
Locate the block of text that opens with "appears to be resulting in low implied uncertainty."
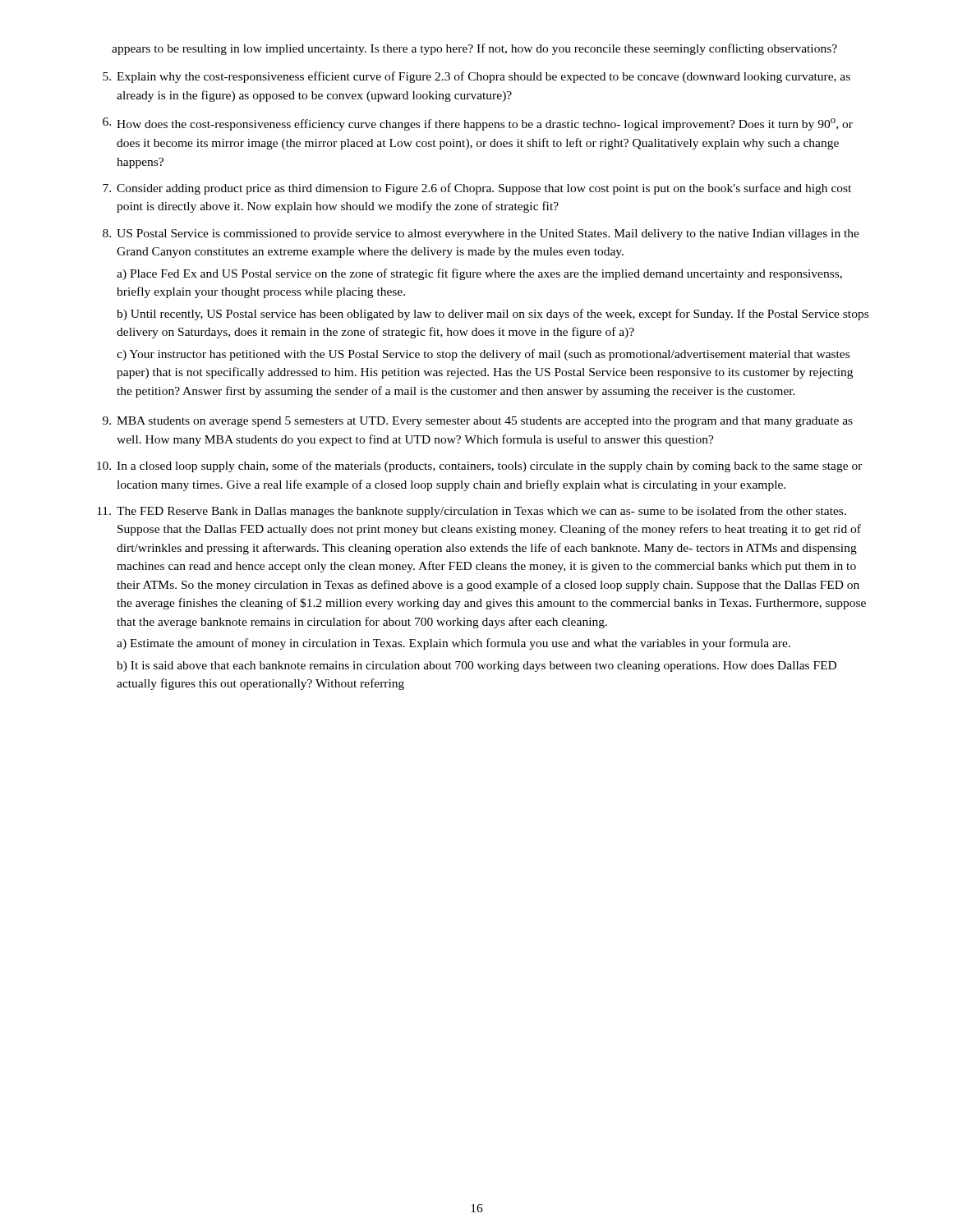click(x=474, y=48)
